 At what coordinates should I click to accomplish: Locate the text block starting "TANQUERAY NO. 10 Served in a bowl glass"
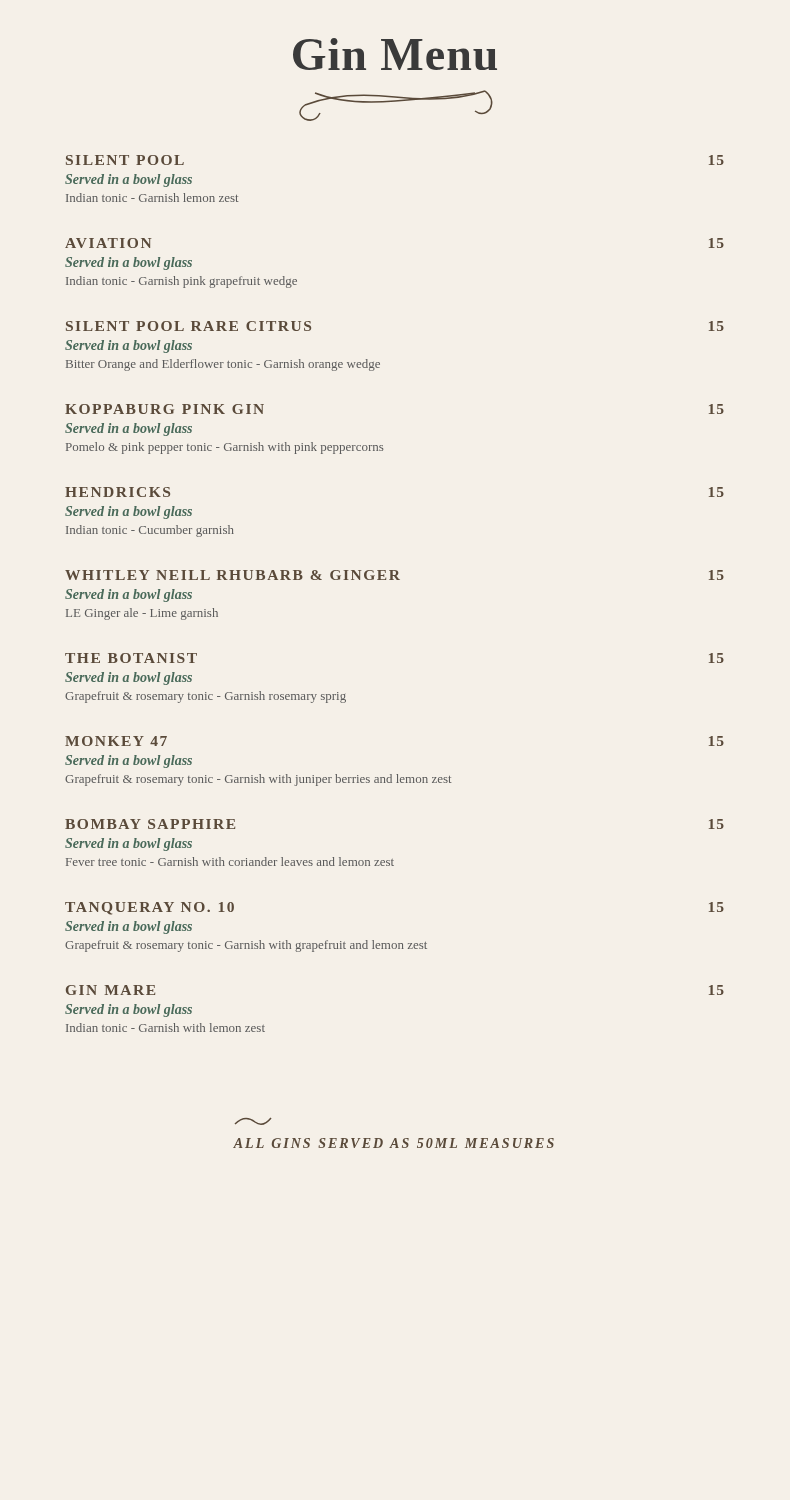point(146,908)
